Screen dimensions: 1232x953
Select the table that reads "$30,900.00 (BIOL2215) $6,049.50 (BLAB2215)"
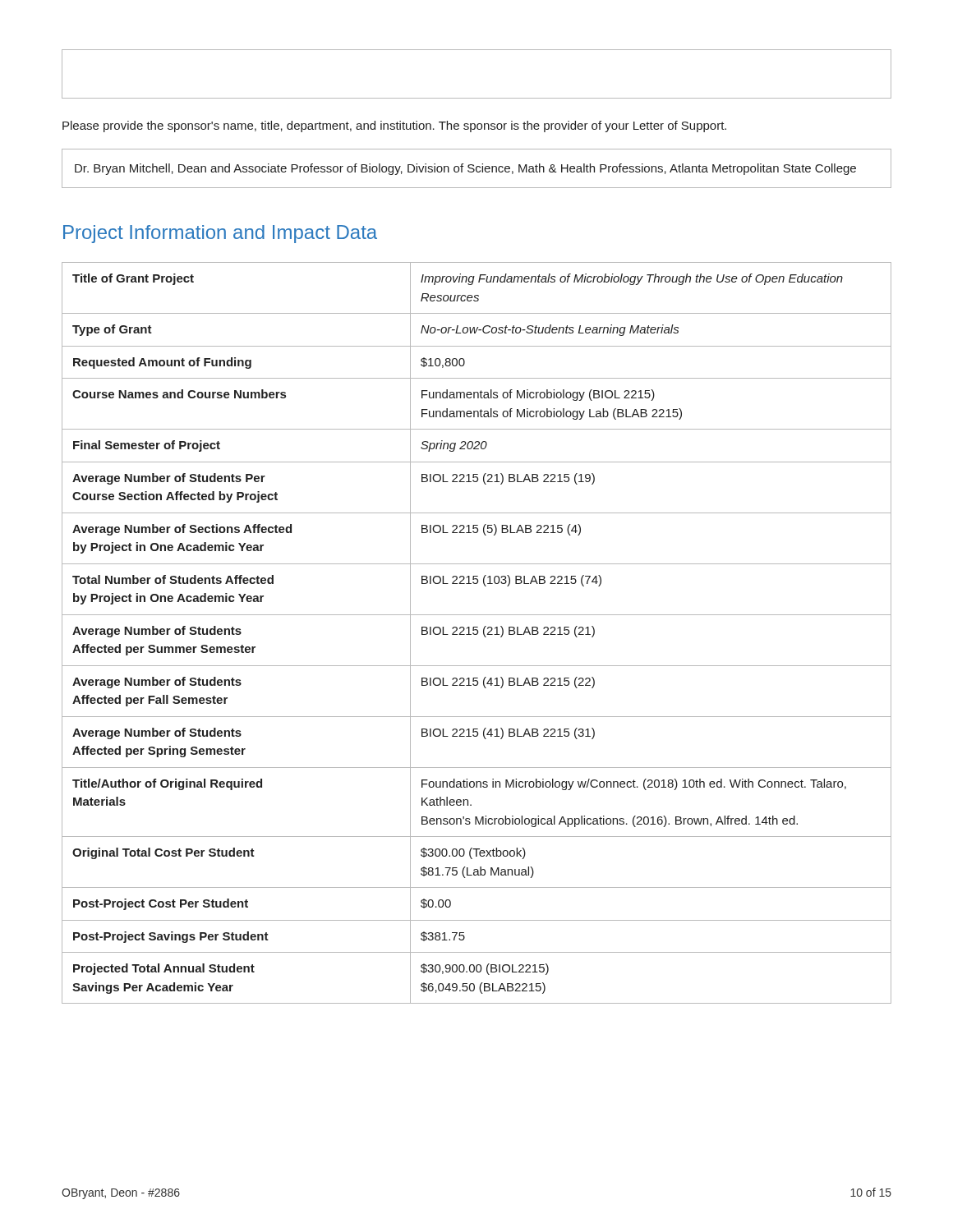tap(476, 633)
